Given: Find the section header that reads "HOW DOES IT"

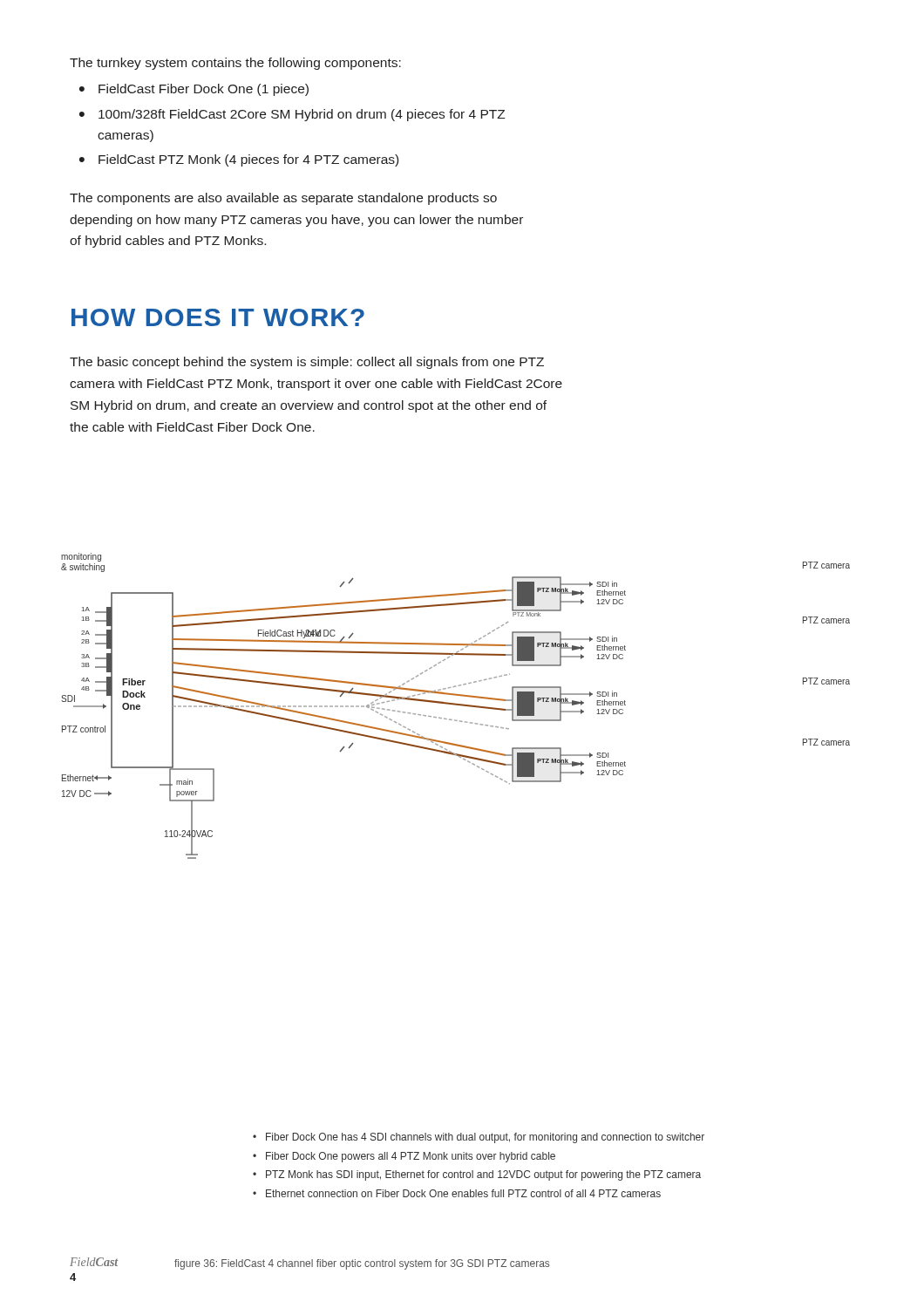Looking at the screenshot, I should (x=218, y=317).
